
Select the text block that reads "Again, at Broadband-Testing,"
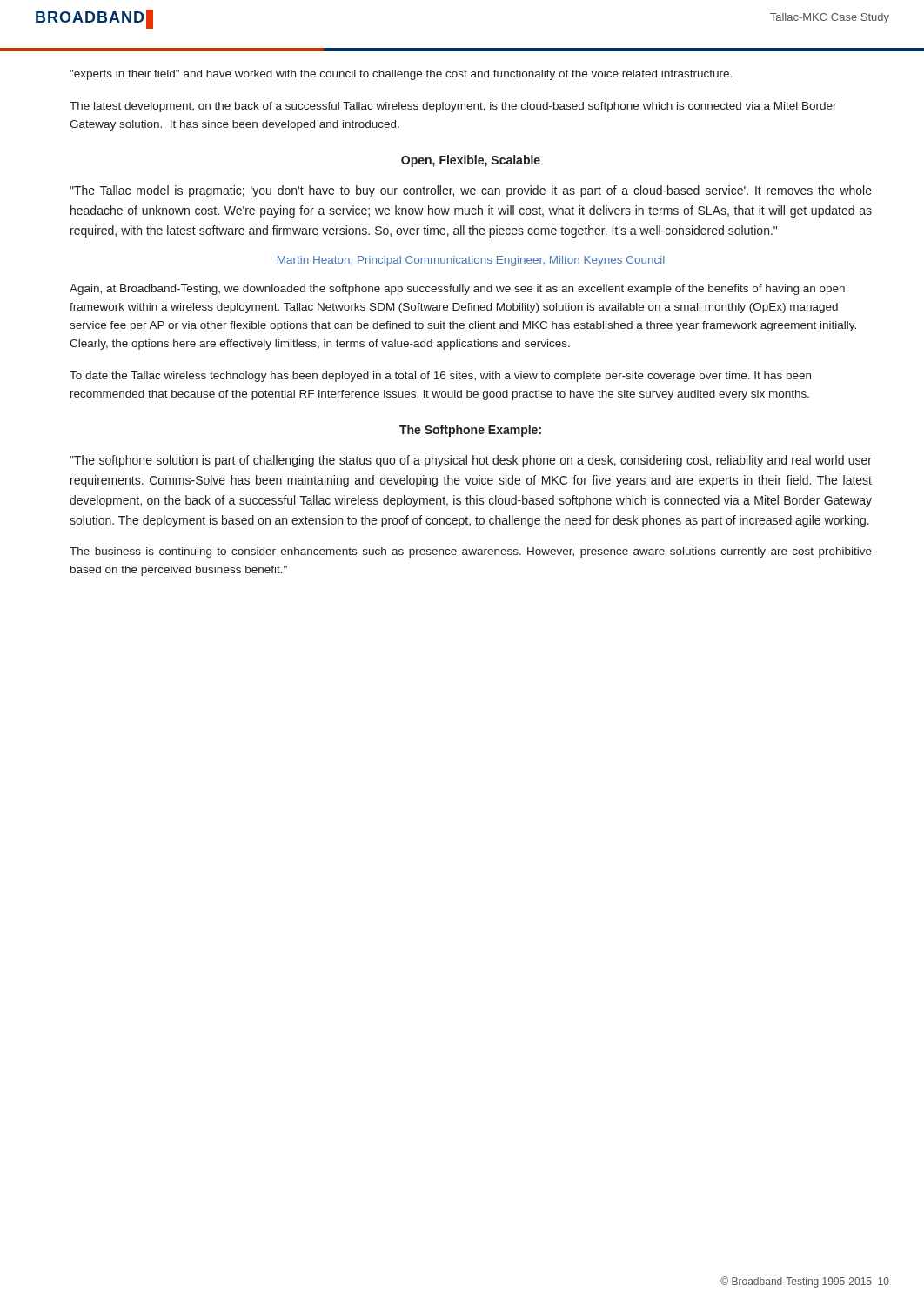tap(463, 316)
